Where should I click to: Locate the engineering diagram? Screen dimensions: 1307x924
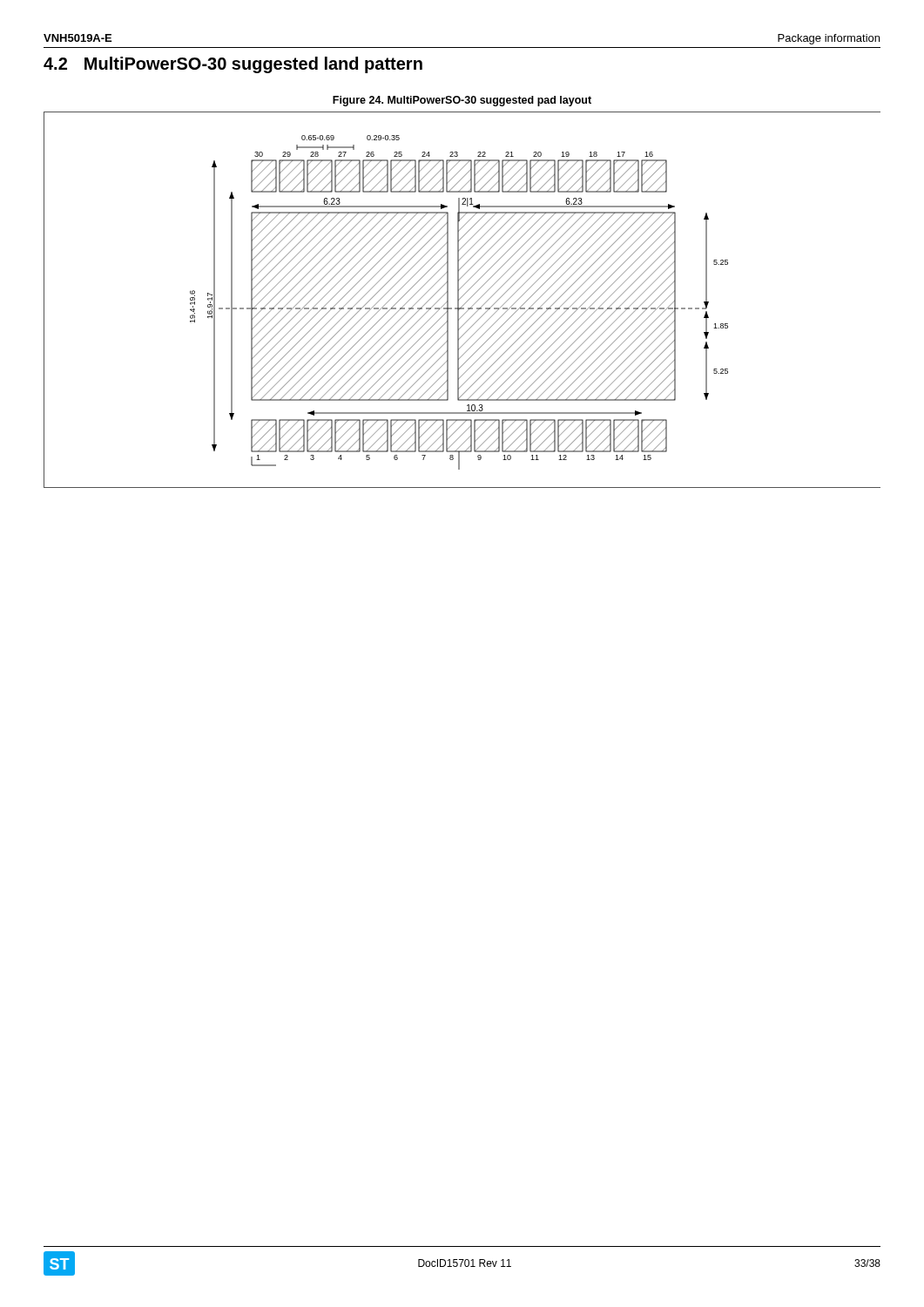pos(462,300)
